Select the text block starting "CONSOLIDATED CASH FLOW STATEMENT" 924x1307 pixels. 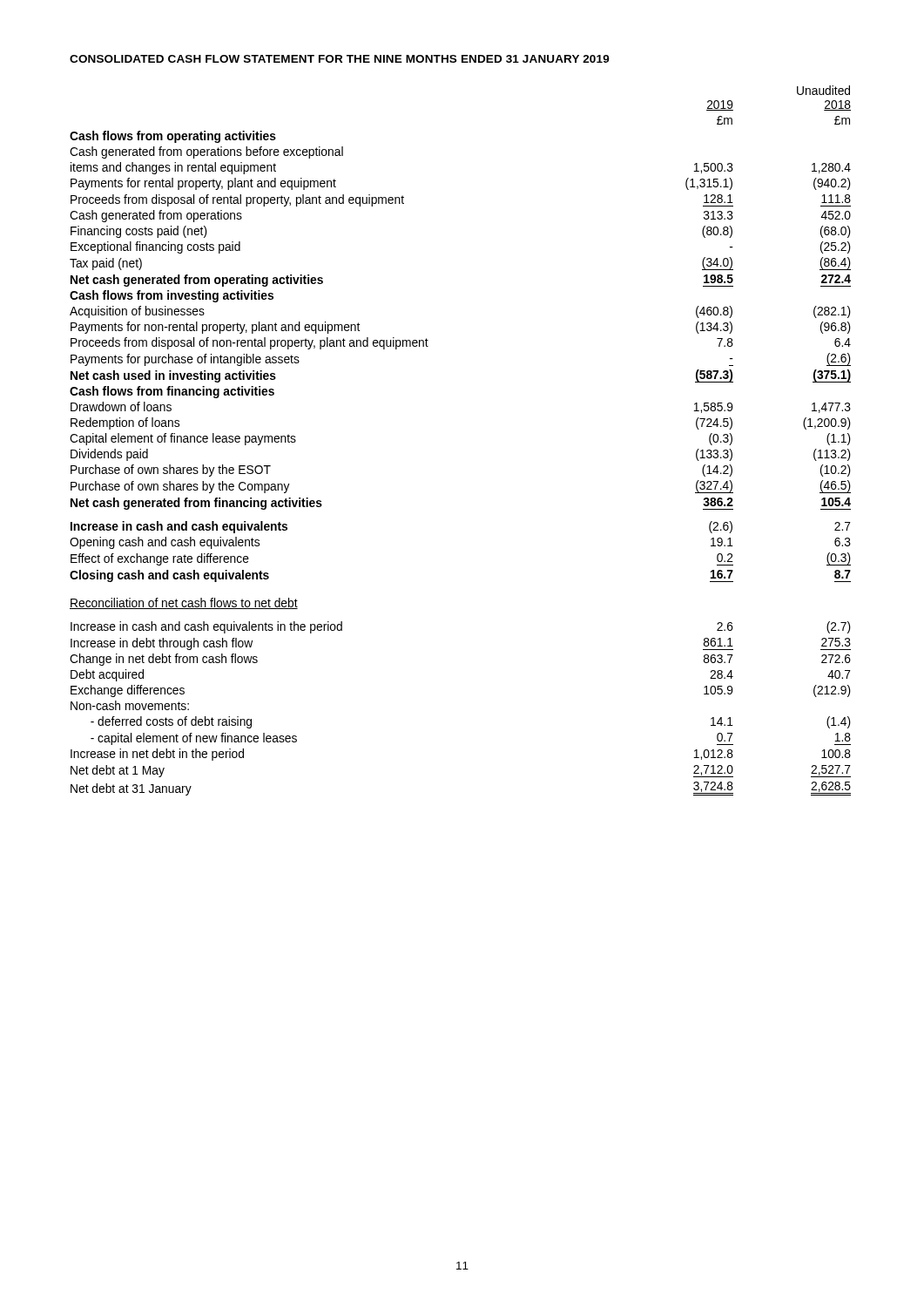click(x=340, y=59)
